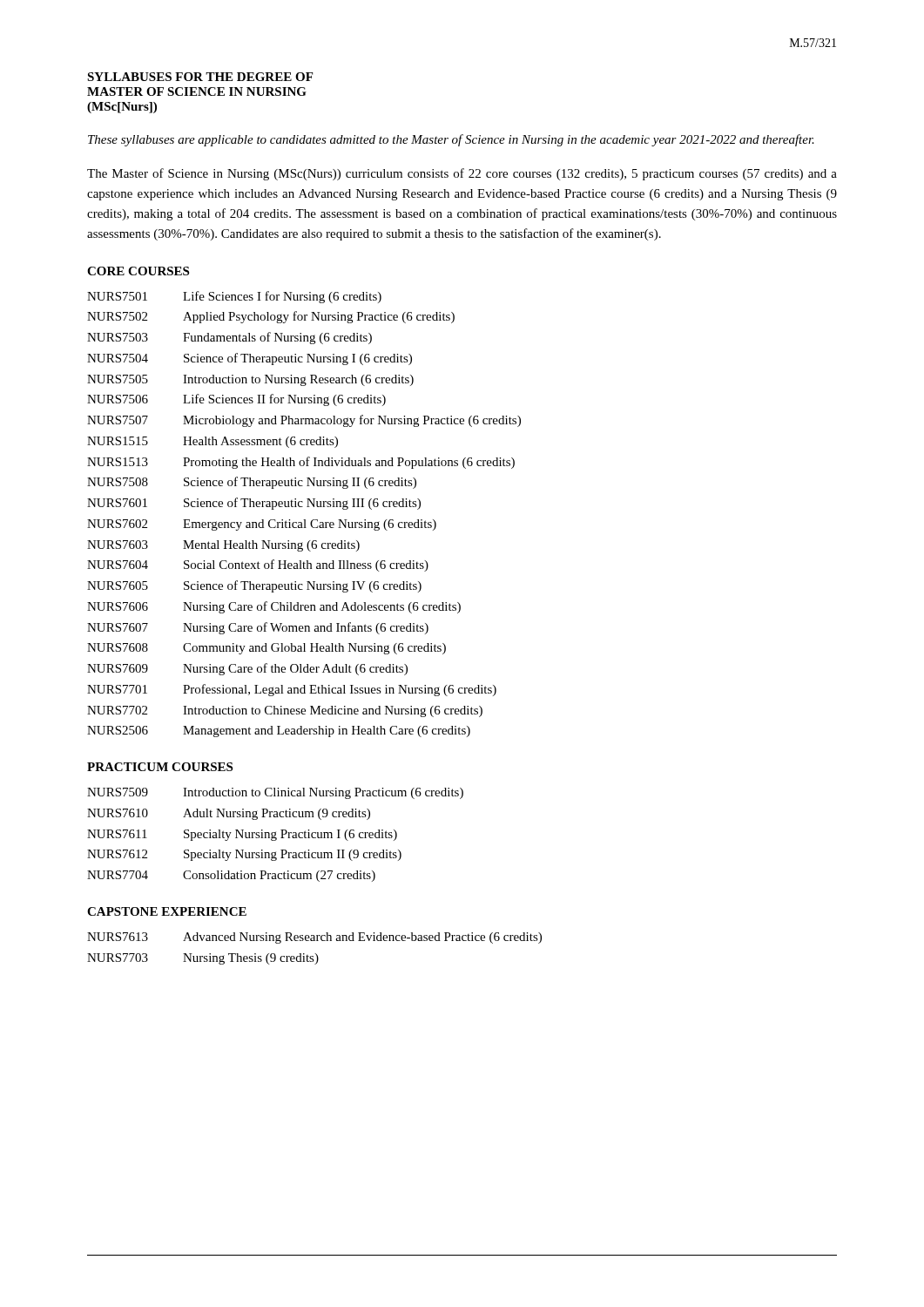Viewport: 924px width, 1307px height.
Task: Locate the text block with the text "The Master of Science in Nursing (MSc(Nurs))"
Action: pyautogui.click(x=462, y=203)
